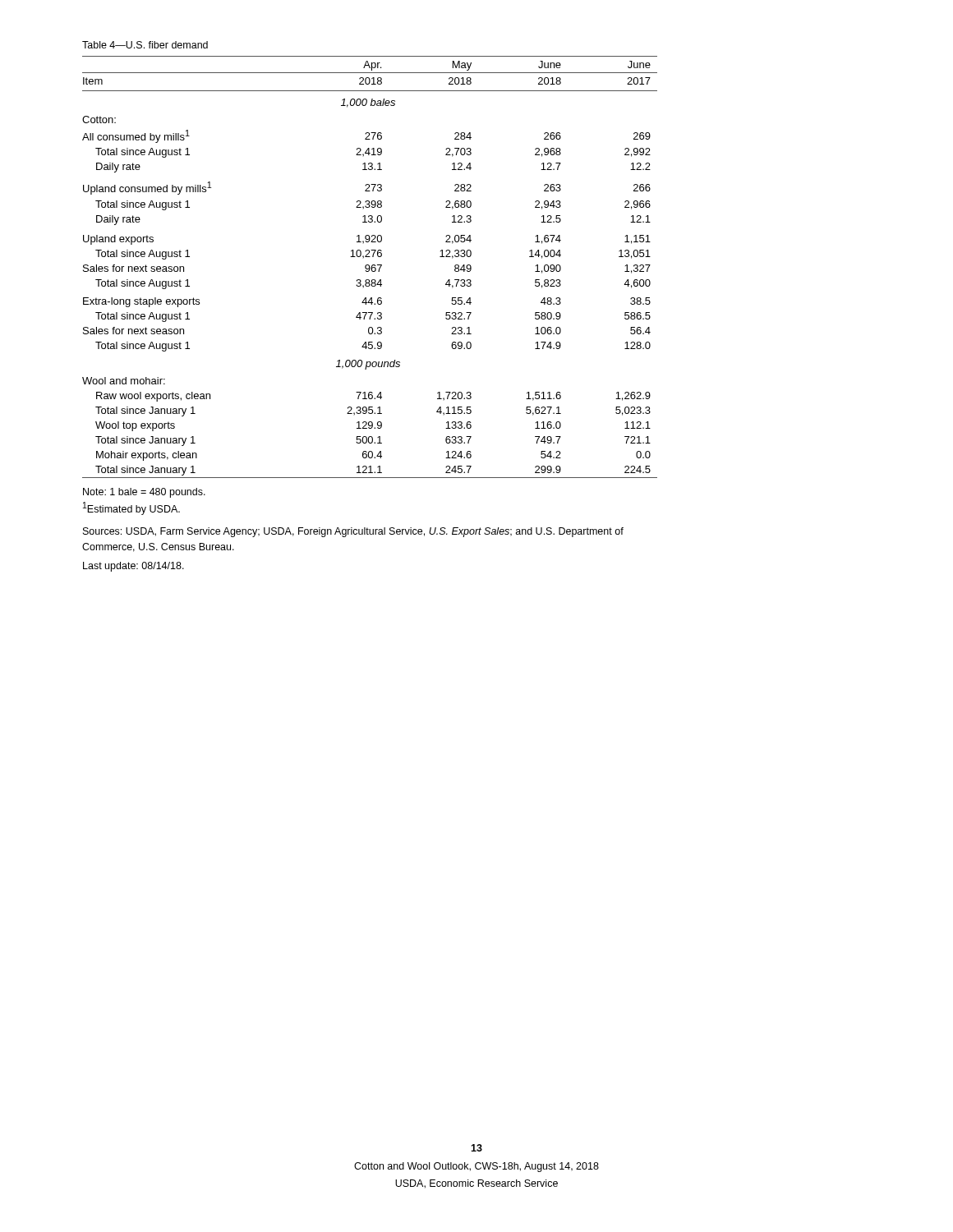
Task: Click where it says "Last update: 08/14/18."
Action: (133, 566)
